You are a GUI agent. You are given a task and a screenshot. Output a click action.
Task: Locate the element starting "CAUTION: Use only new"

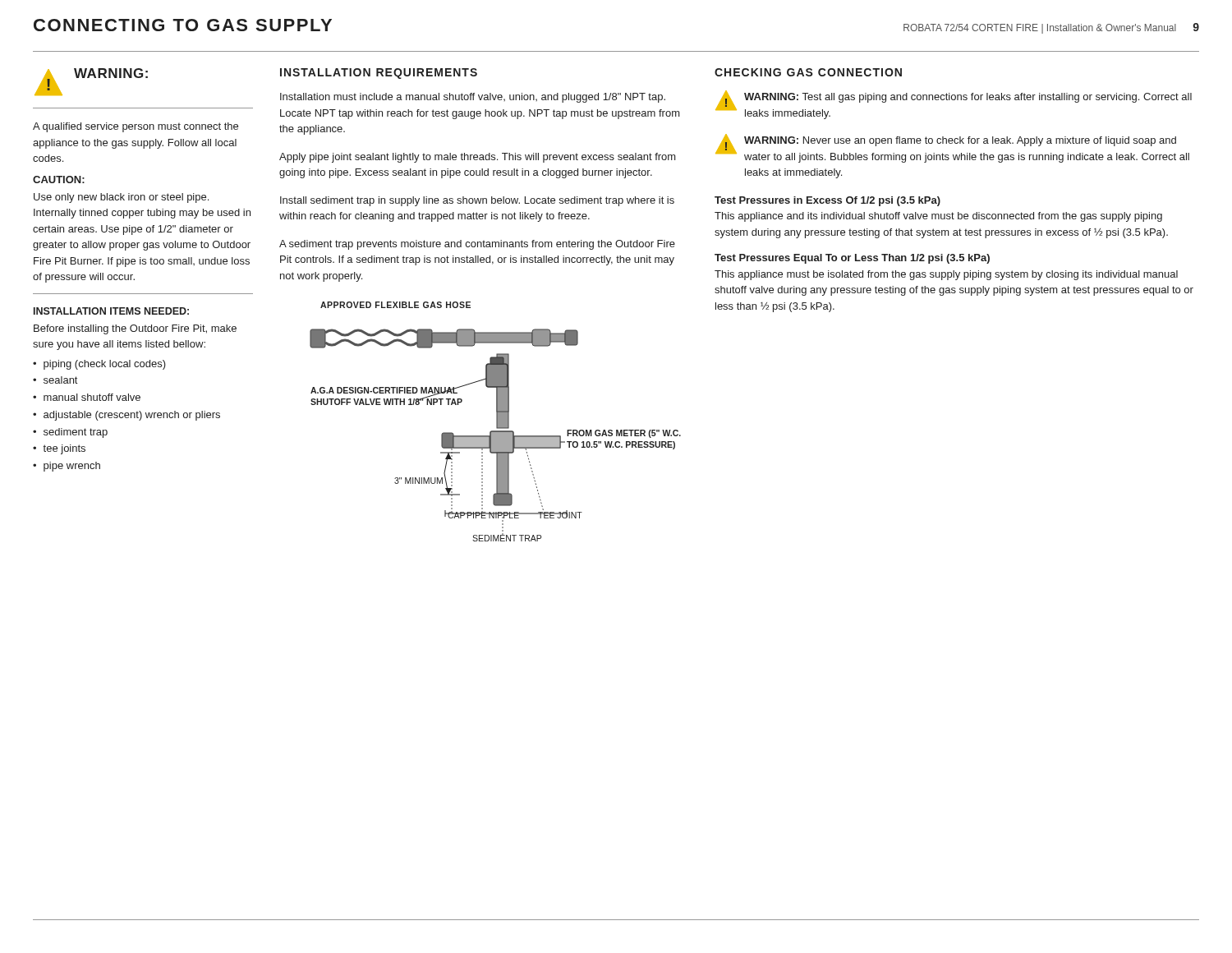click(143, 229)
